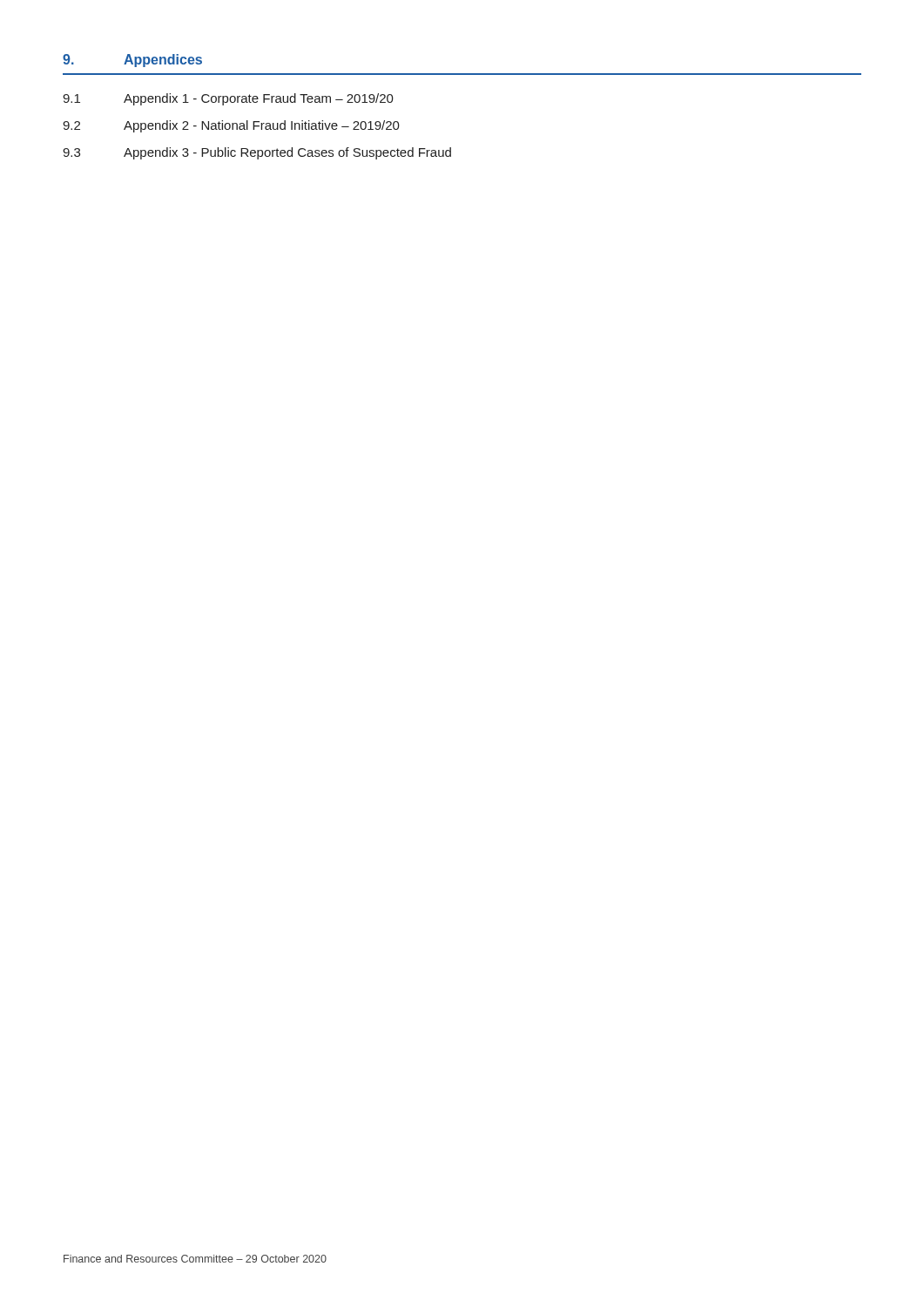Viewport: 924px width, 1307px height.
Task: Locate the list item that says "9.3 Appendix 3 - Public Reported"
Action: click(x=257, y=152)
